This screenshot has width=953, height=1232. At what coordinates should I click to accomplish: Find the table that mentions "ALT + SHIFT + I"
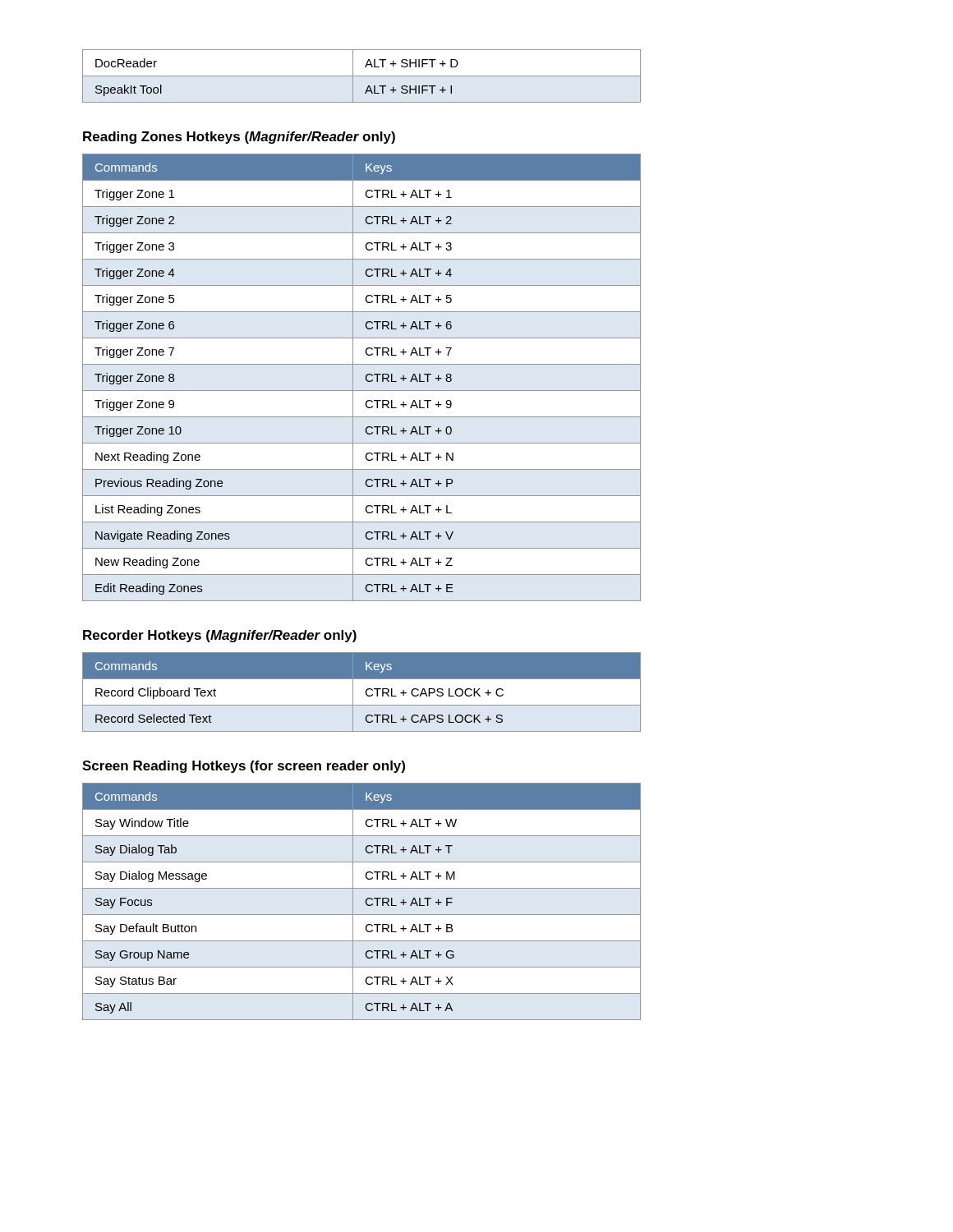[476, 76]
